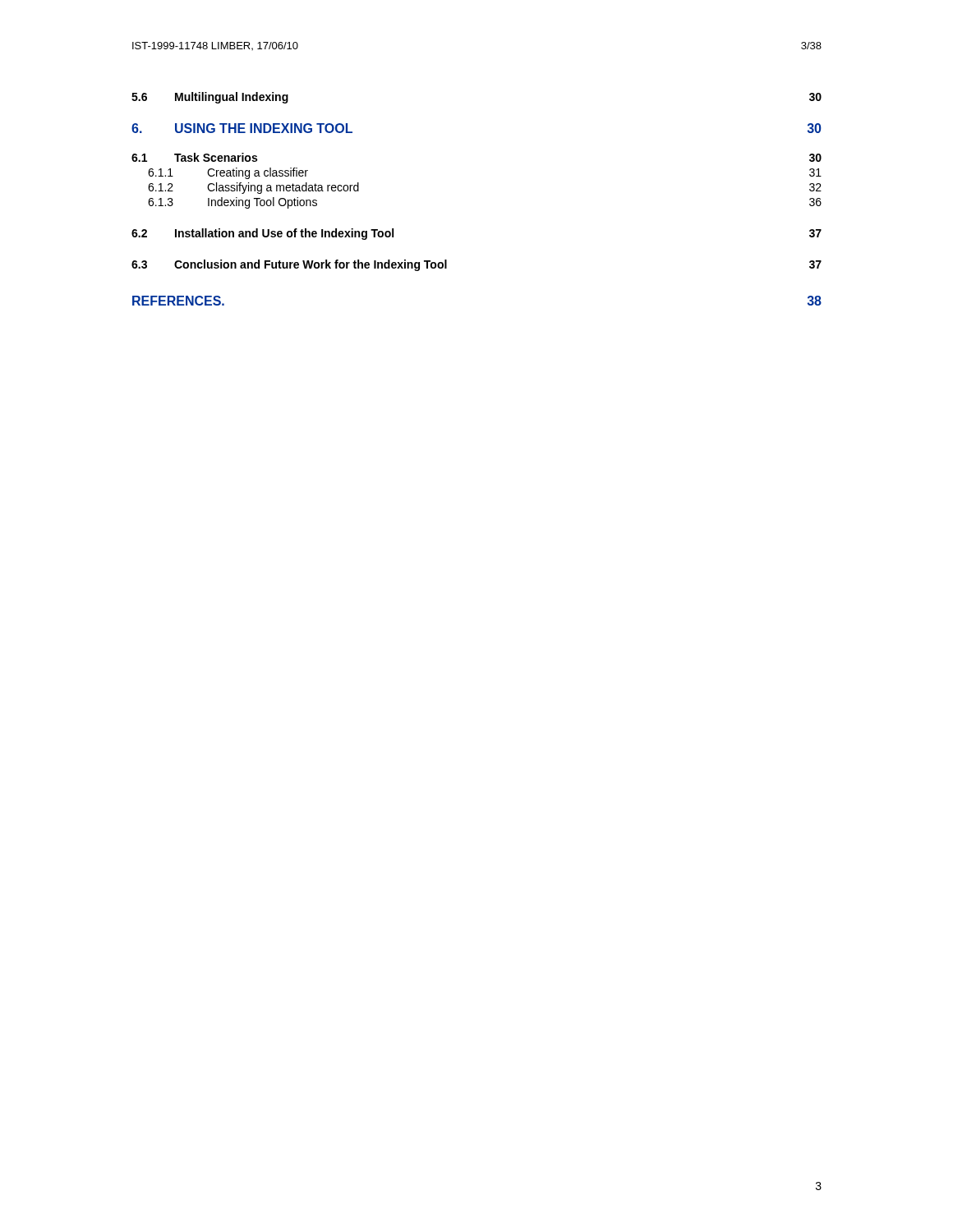Navigate to the region starting "6.3 Conclusion and Future"
The image size is (953, 1232).
click(314, 265)
